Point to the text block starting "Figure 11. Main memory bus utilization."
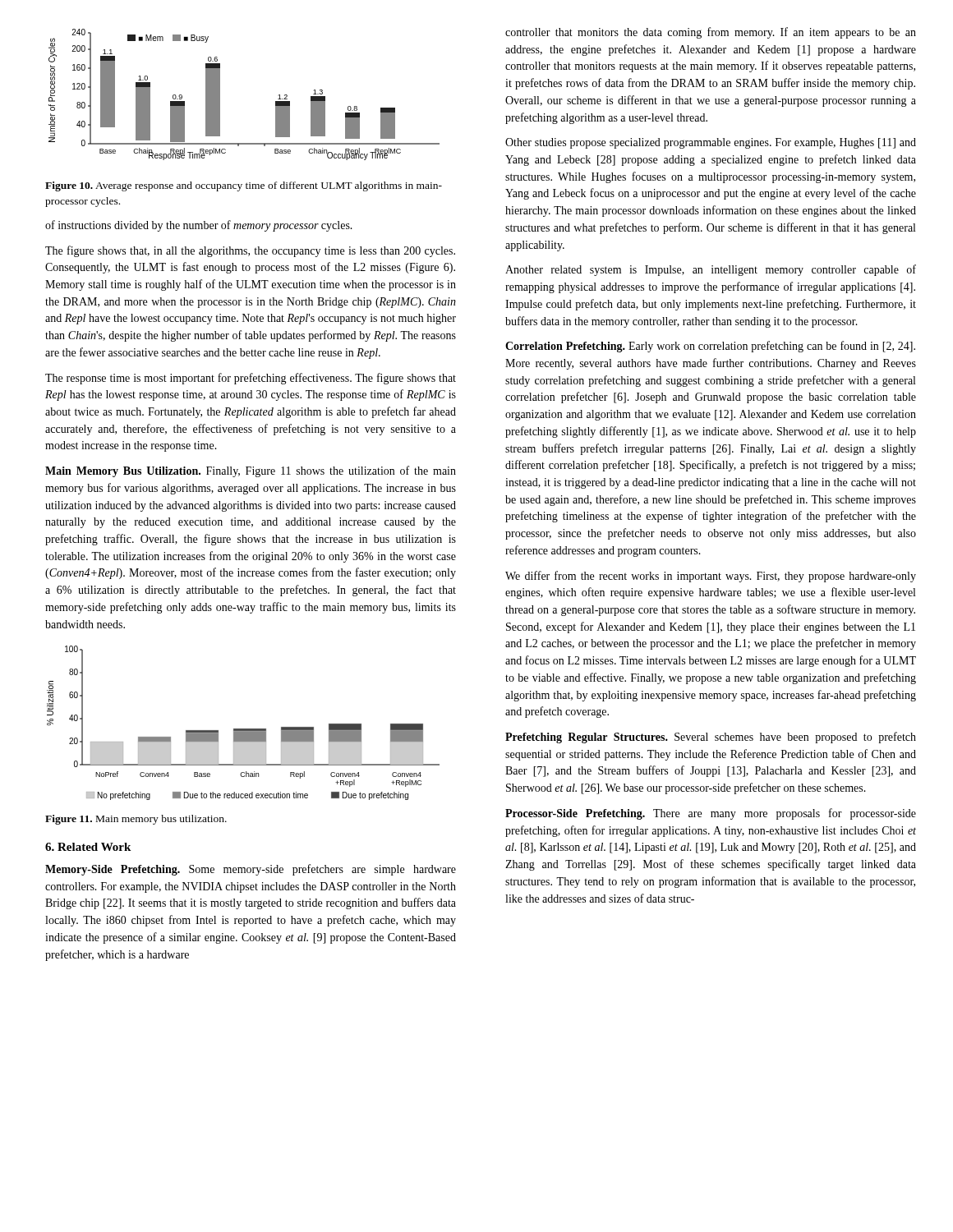This screenshot has height=1232, width=953. click(x=136, y=819)
